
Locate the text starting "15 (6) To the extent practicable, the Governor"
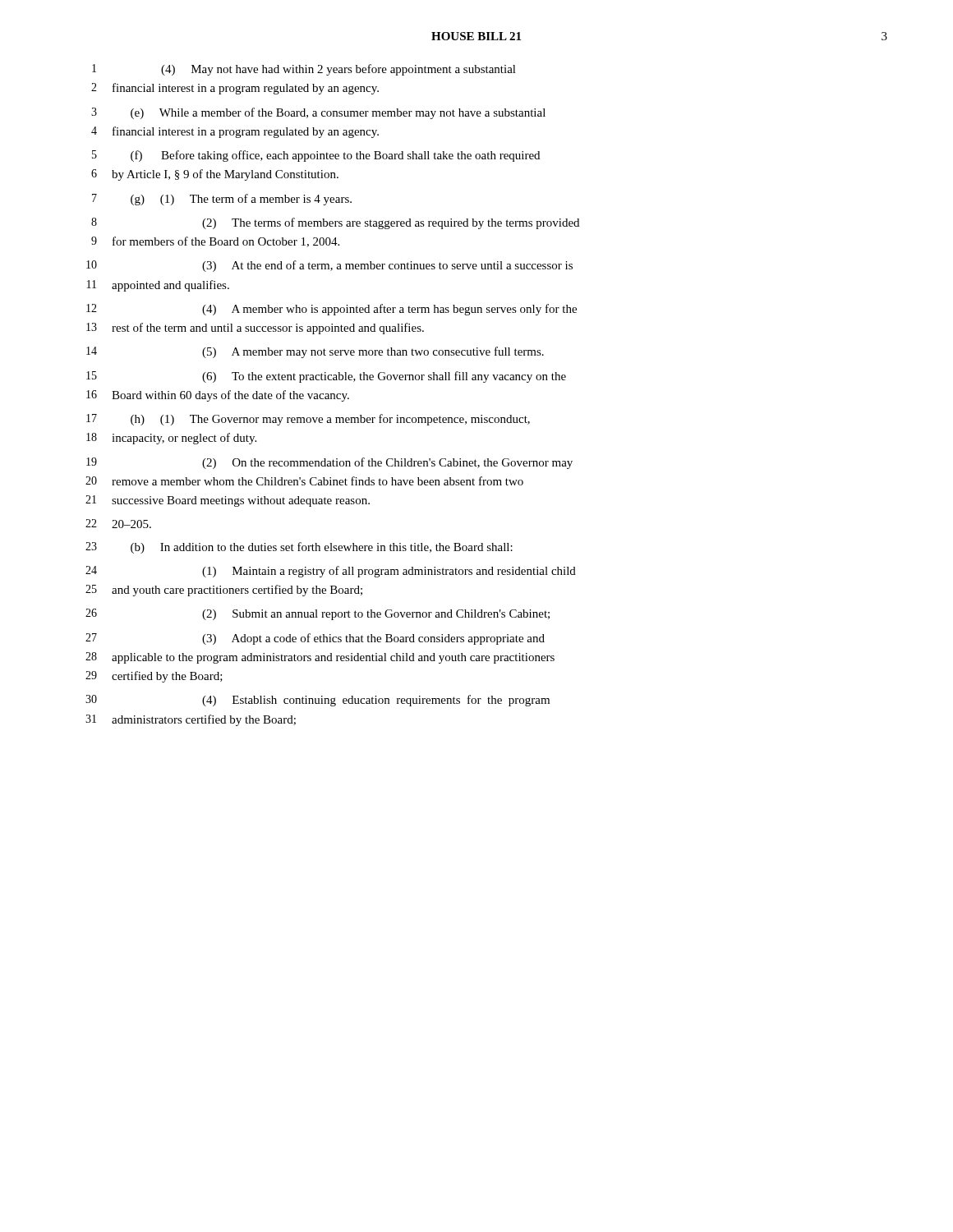476,386
